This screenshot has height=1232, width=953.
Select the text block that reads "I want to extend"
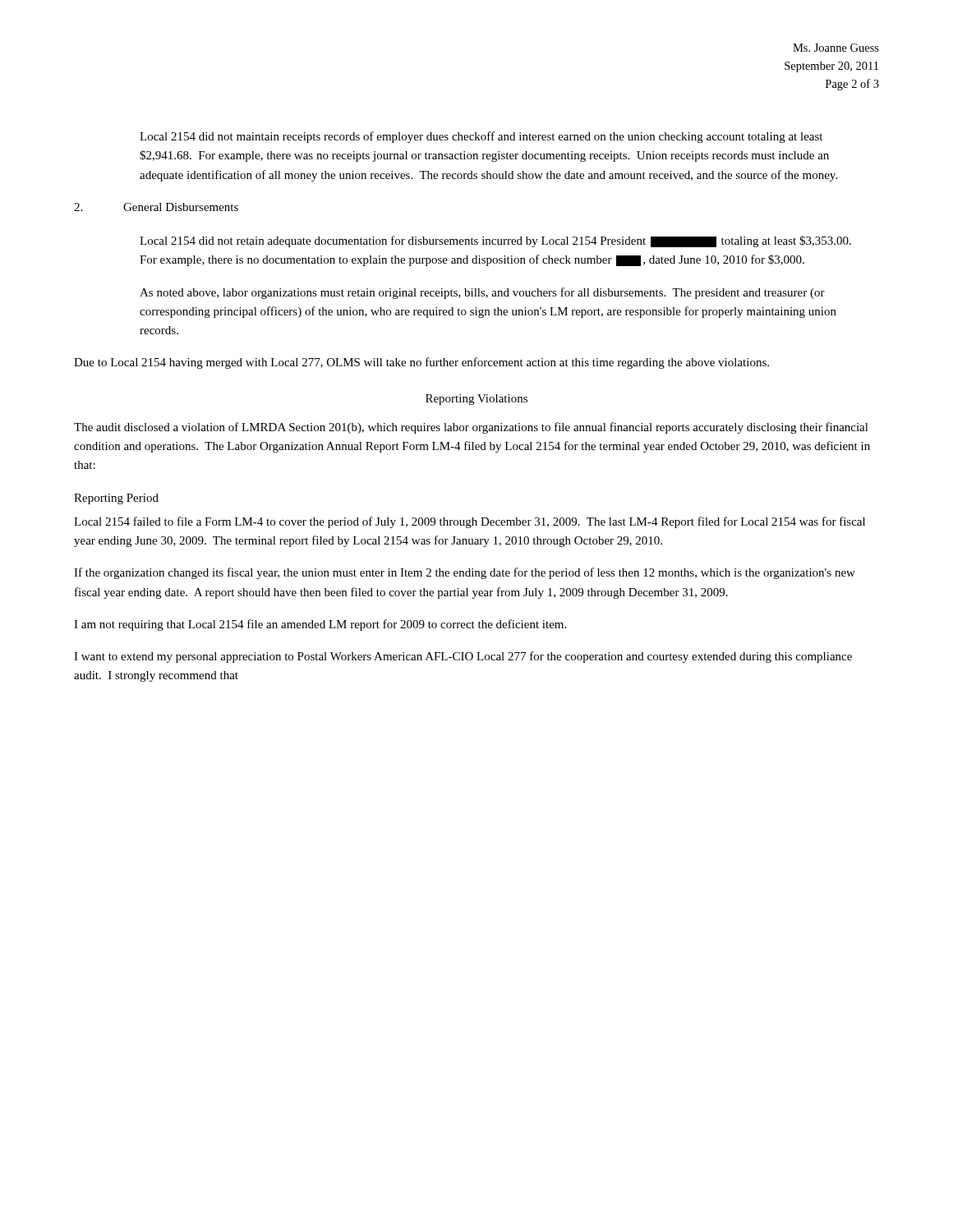pos(463,666)
